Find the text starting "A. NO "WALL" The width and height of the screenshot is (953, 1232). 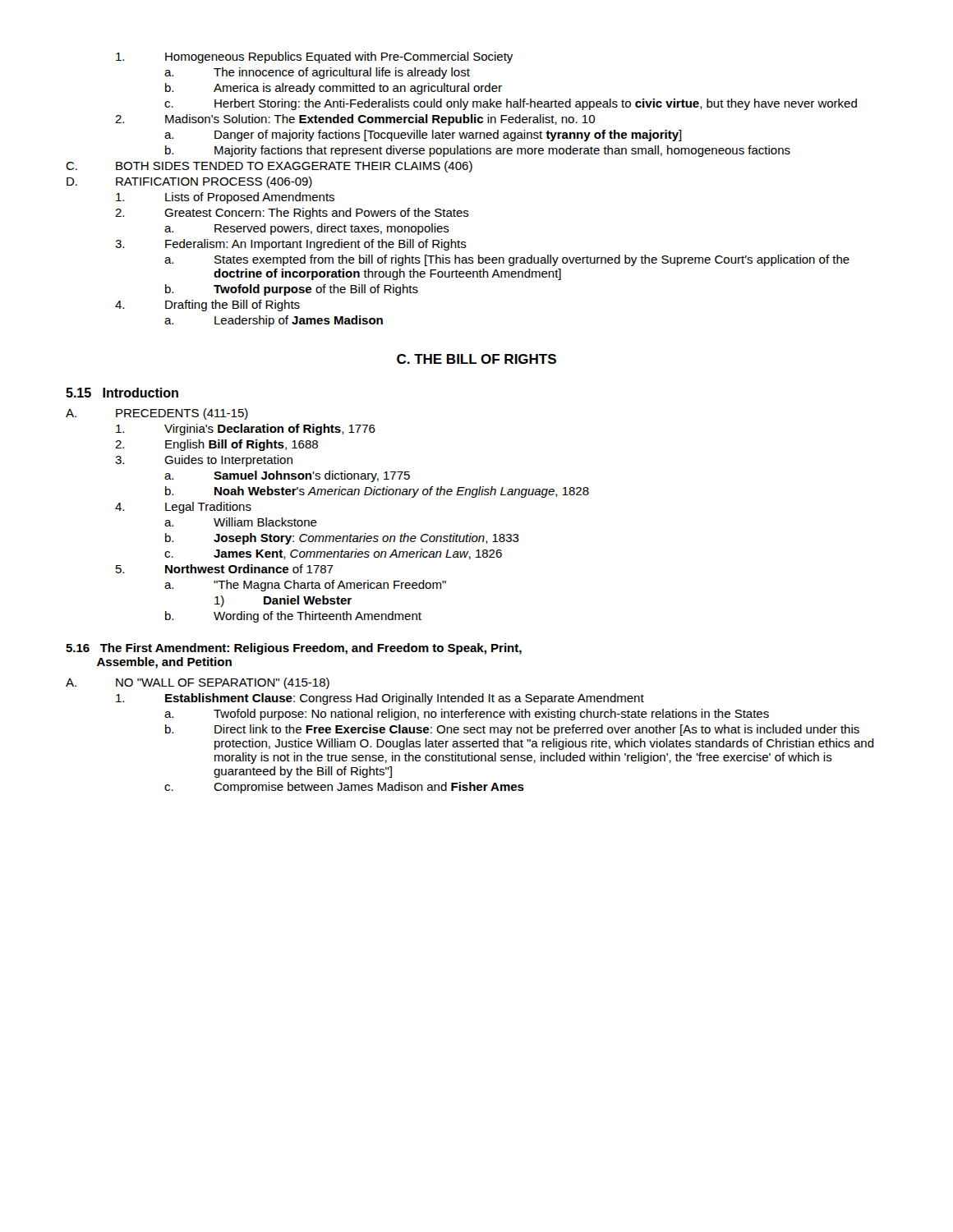(198, 683)
